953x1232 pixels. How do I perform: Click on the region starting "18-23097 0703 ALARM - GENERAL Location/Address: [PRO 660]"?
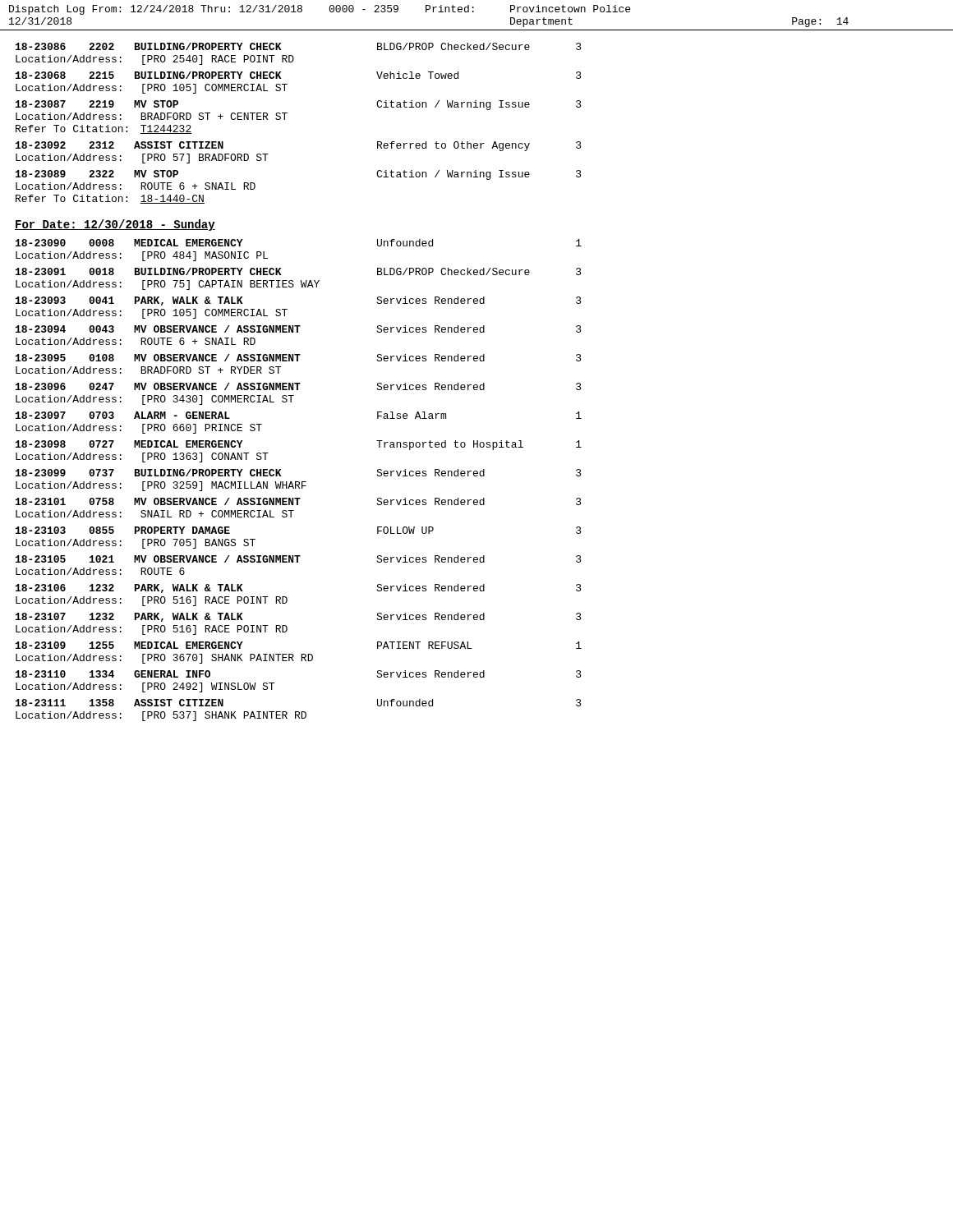37,415
